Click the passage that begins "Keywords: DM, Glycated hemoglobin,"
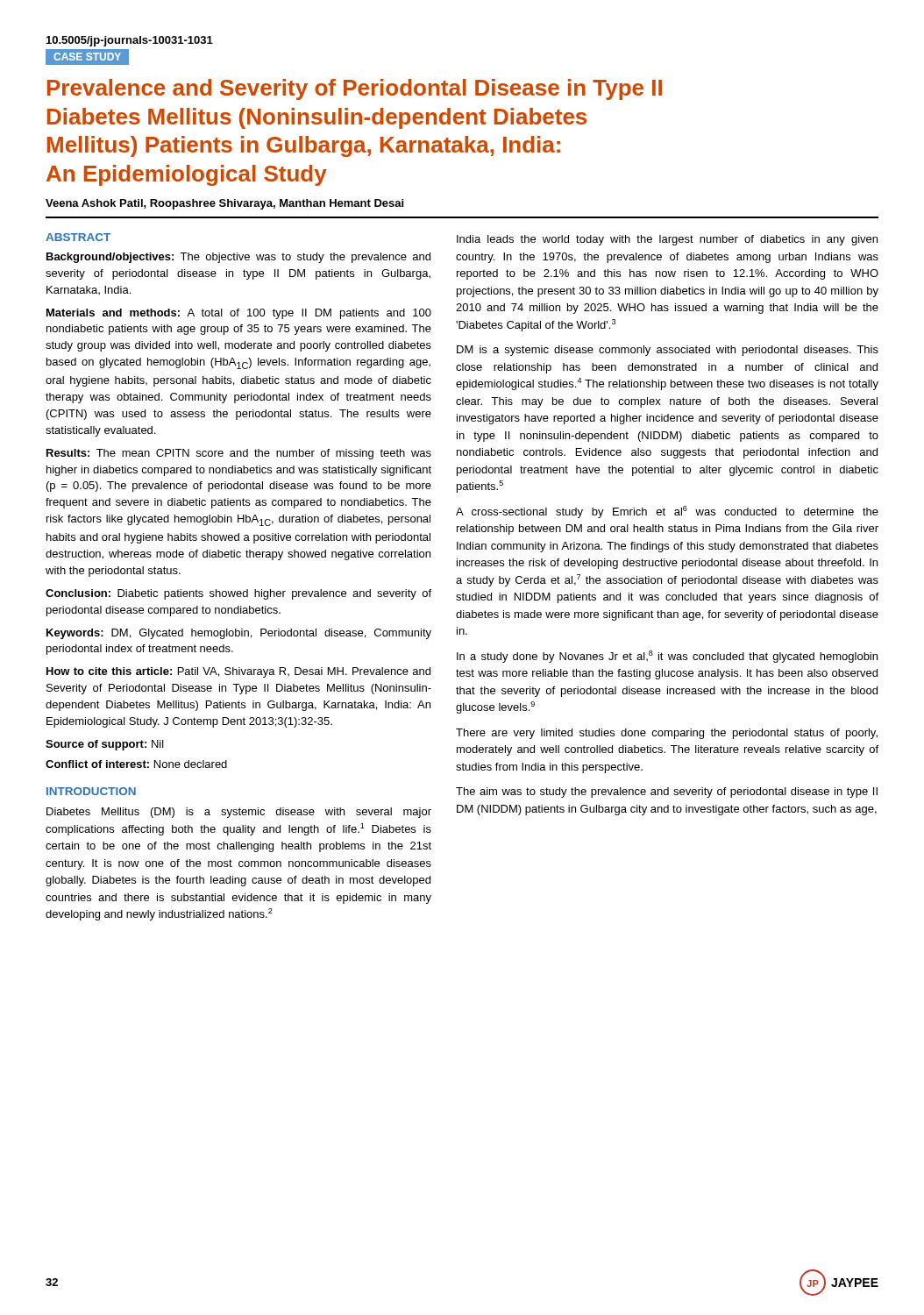The height and width of the screenshot is (1315, 924). click(238, 640)
